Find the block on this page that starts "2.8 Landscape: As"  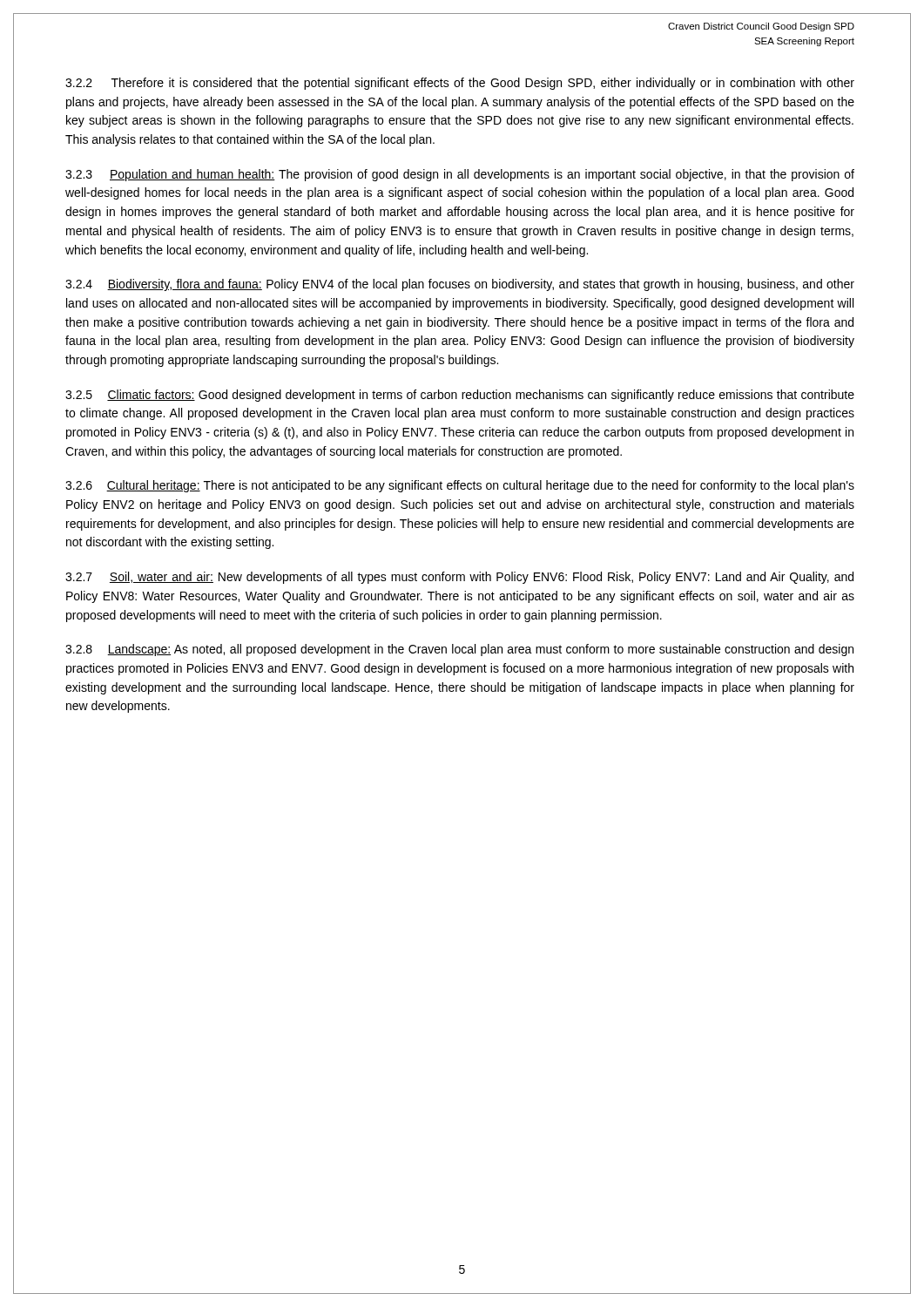460,678
